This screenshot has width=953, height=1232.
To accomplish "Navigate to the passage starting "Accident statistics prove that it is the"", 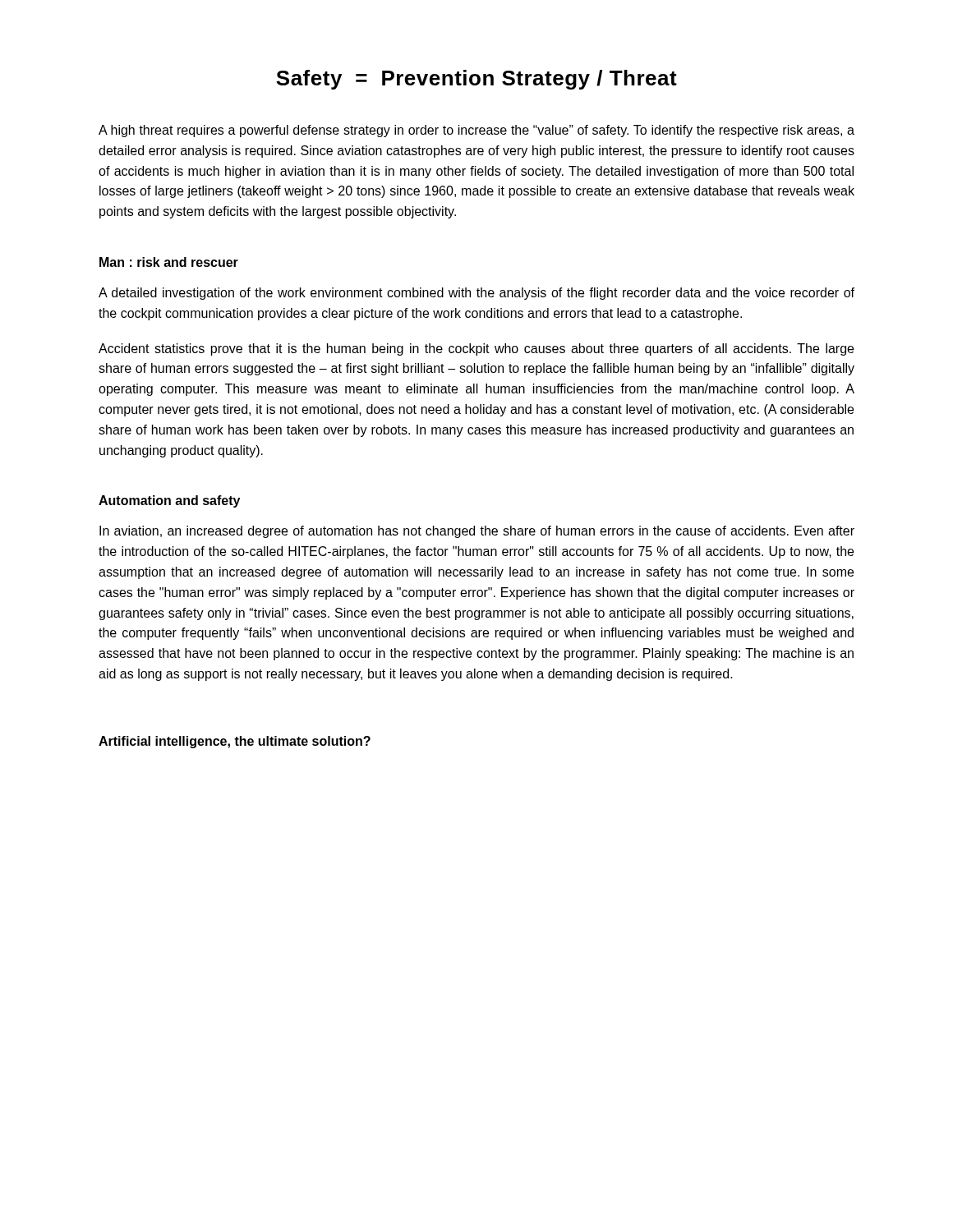I will 476,399.
